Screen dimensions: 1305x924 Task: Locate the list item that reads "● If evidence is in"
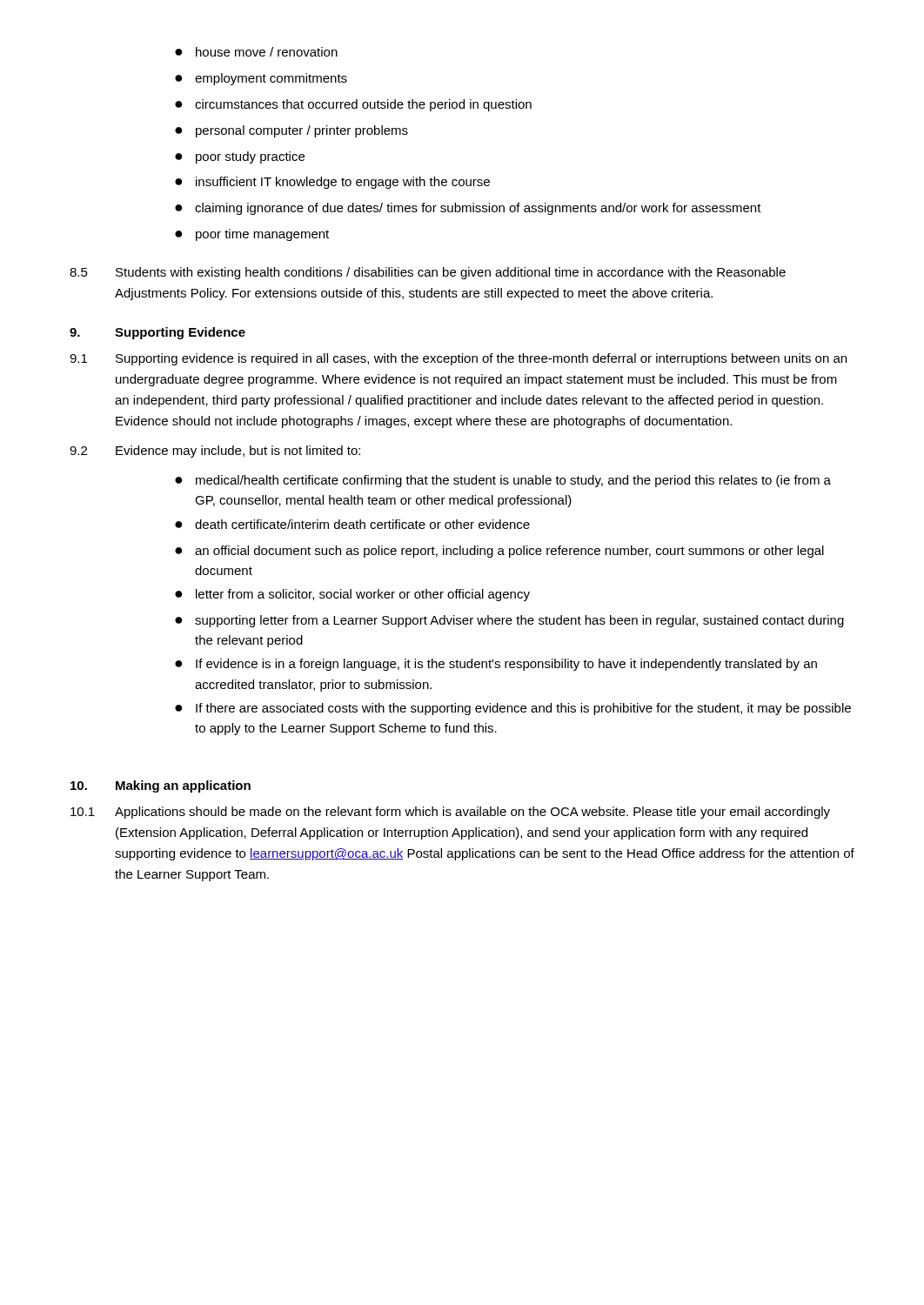click(x=514, y=674)
